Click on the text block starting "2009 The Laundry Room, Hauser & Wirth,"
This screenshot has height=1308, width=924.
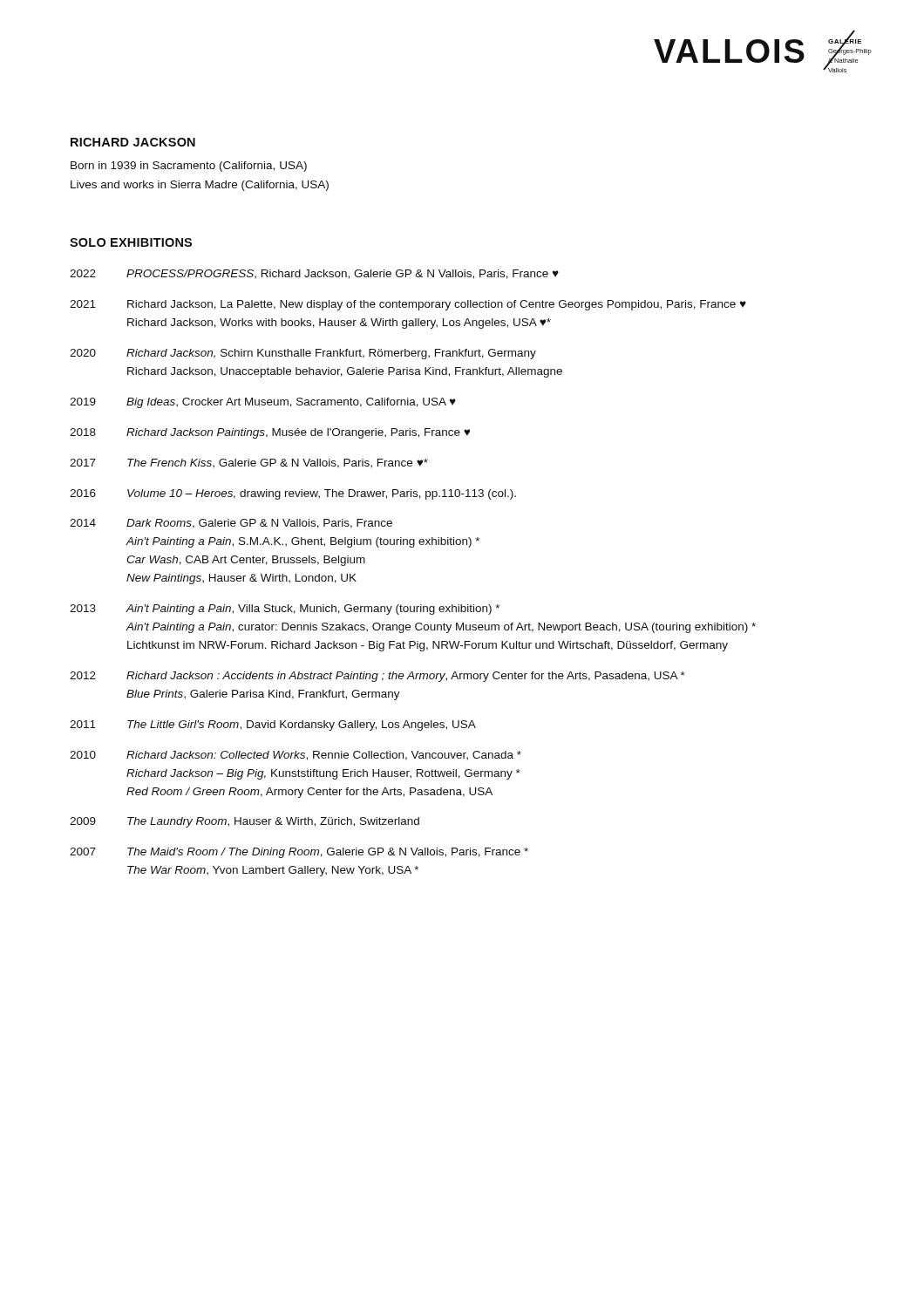(245, 822)
